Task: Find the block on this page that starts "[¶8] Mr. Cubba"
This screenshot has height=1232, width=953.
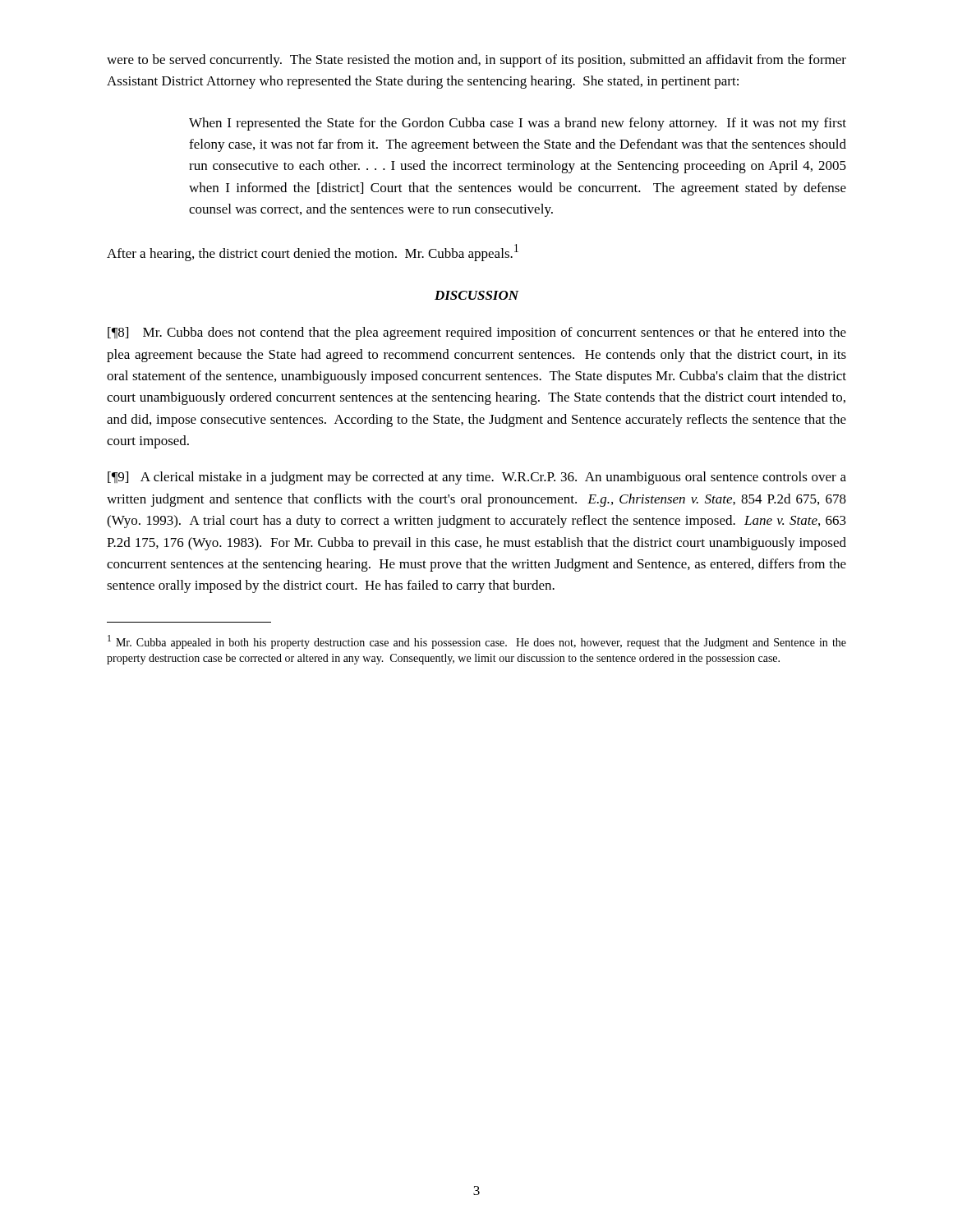Action: pyautogui.click(x=476, y=387)
